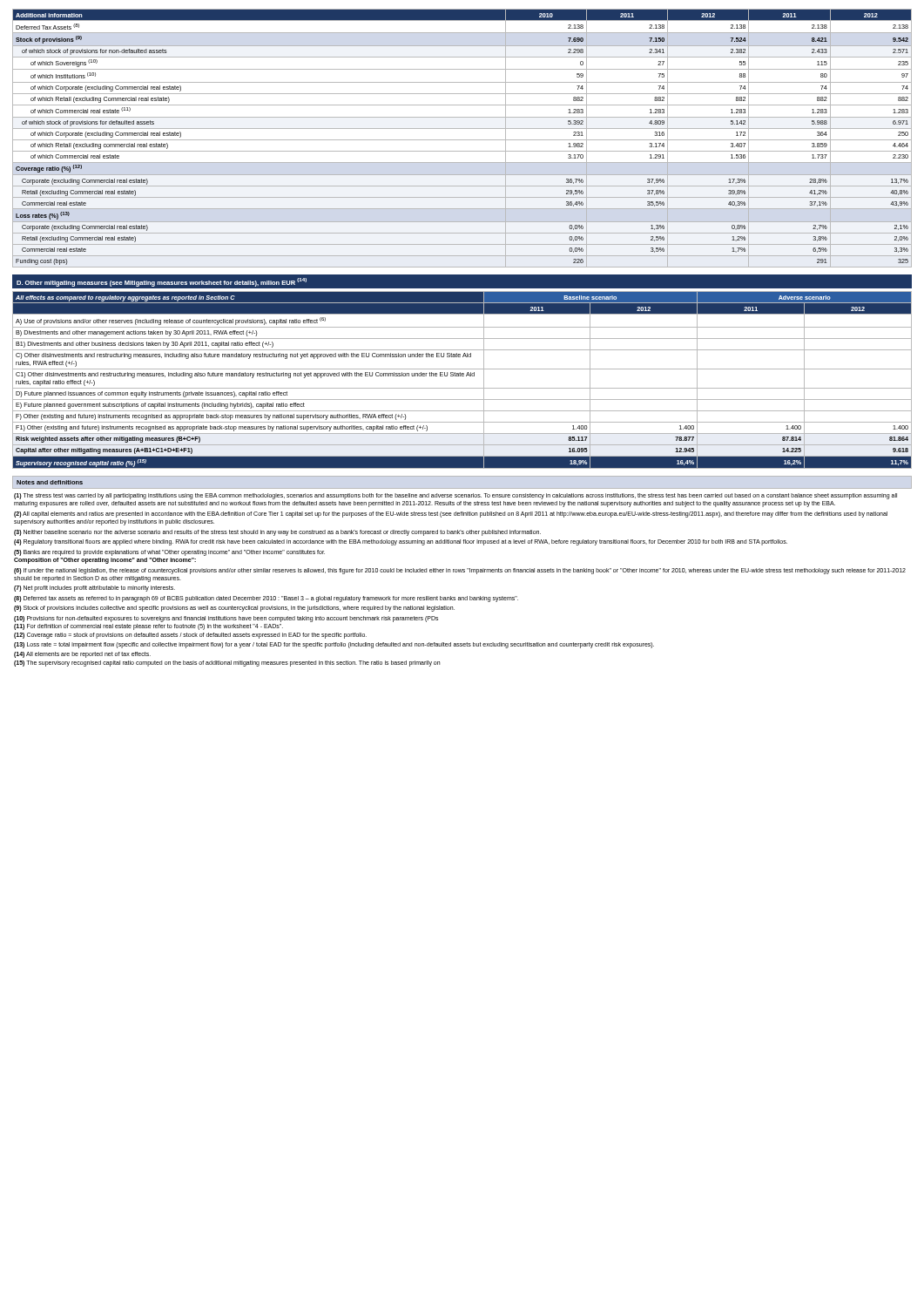The width and height of the screenshot is (924, 1307).
Task: Locate the section header that reads "D. Other mitigating measures (see Mitigating measures"
Action: [x=162, y=281]
